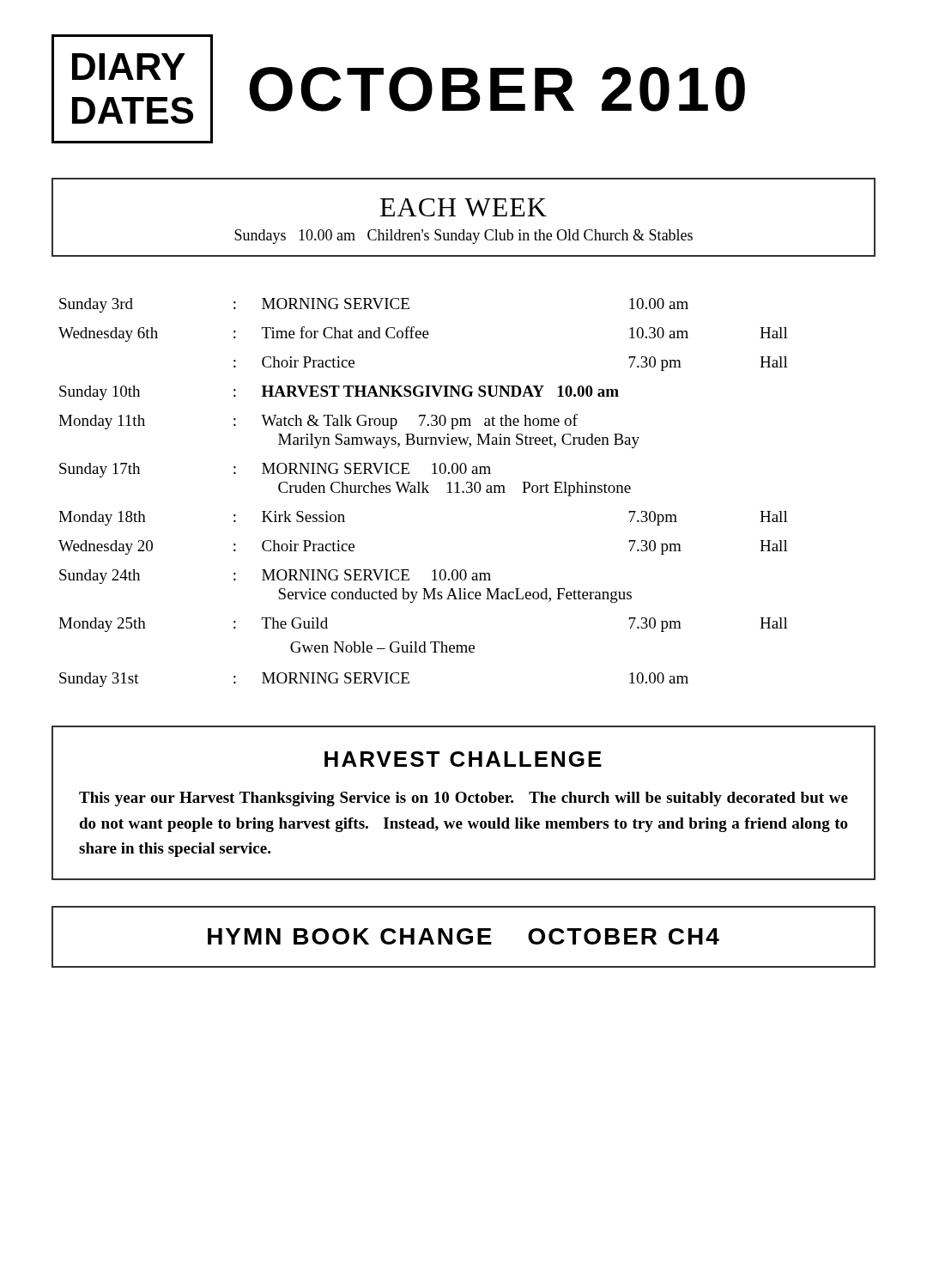
Task: Find the section header that says "HARVEST CHALLENGE"
Action: click(464, 759)
